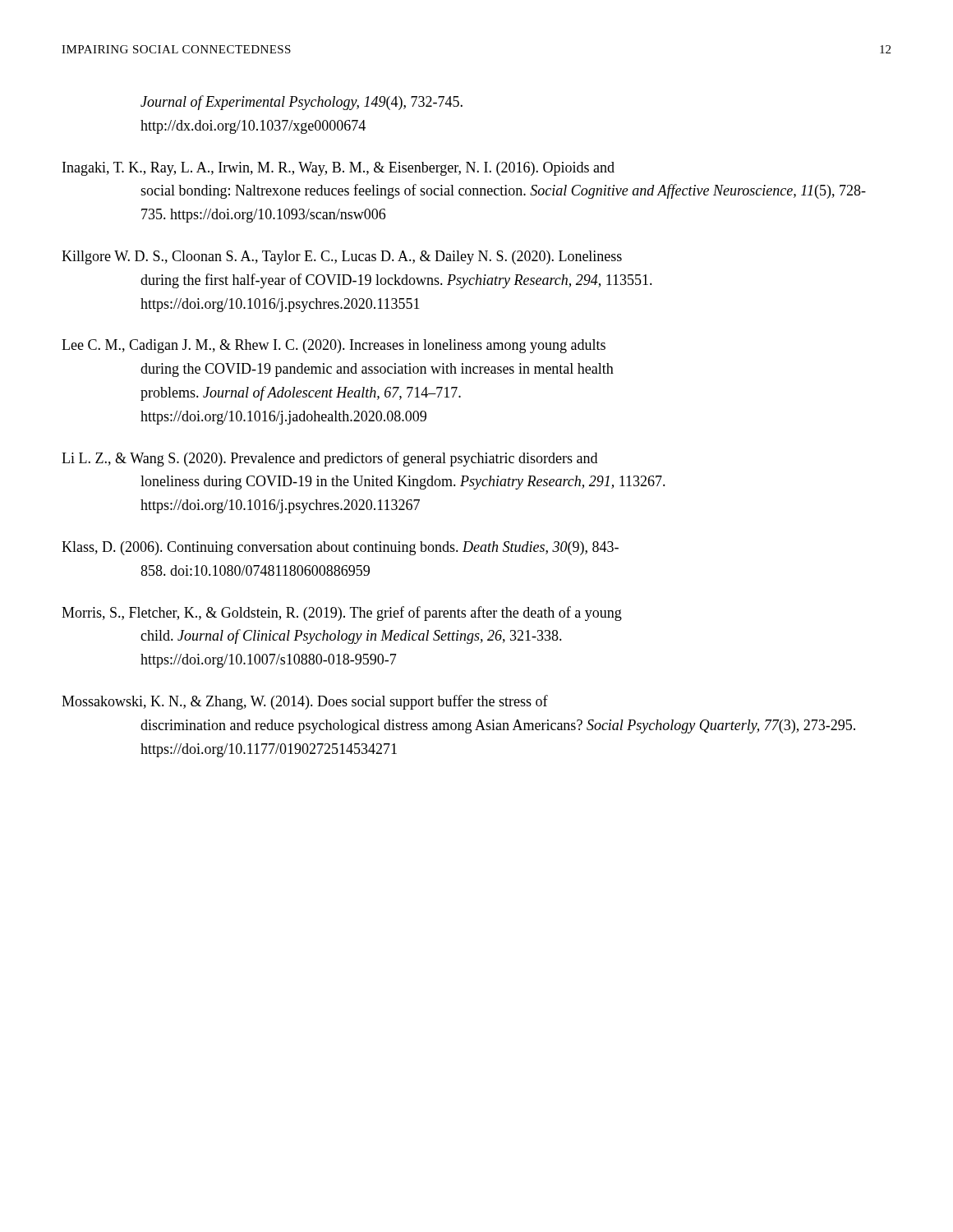The width and height of the screenshot is (953, 1232).
Task: Locate the passage starting "Lee C. M., Cadigan J. M., &"
Action: click(476, 381)
